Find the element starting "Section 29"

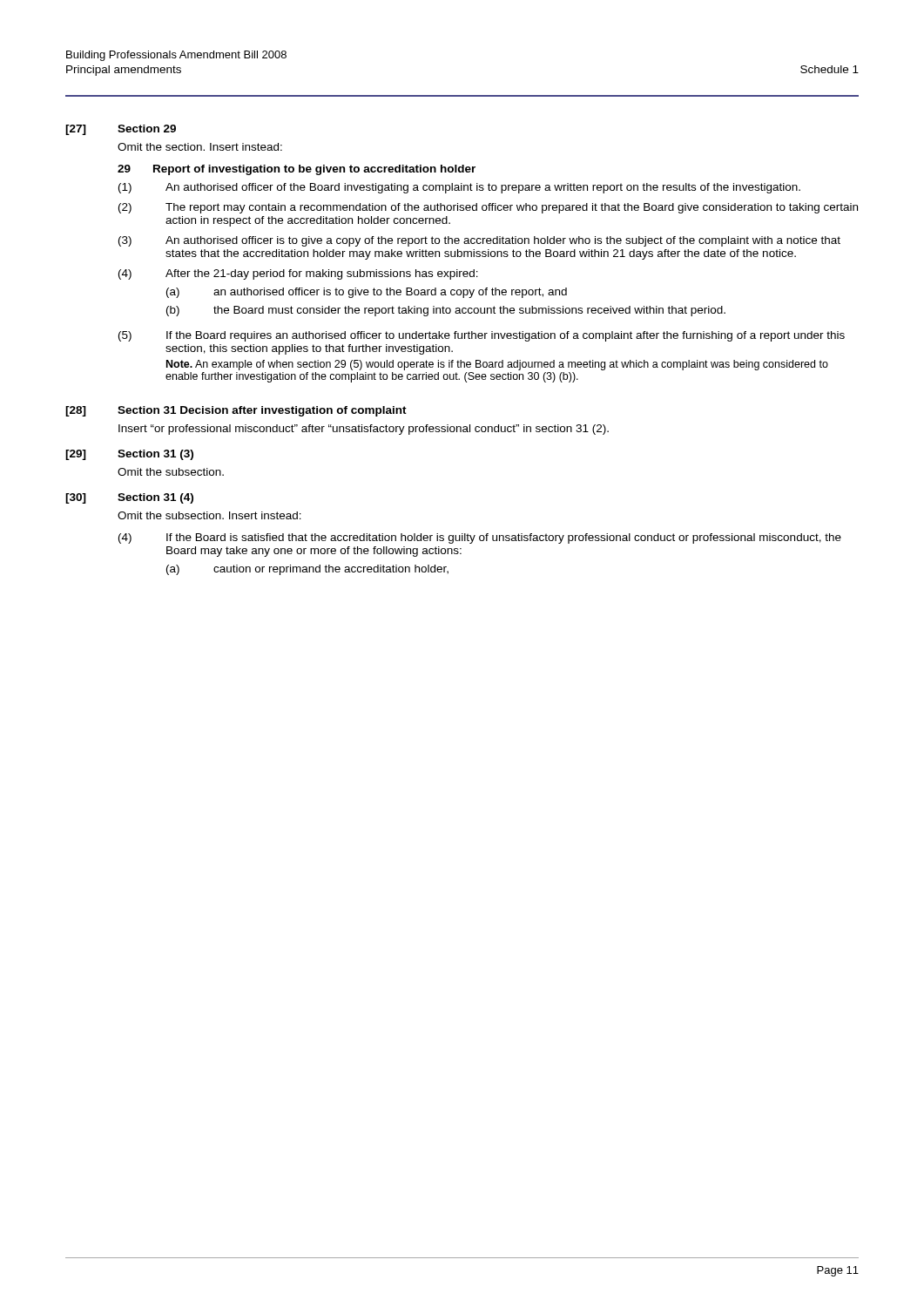pos(147,128)
